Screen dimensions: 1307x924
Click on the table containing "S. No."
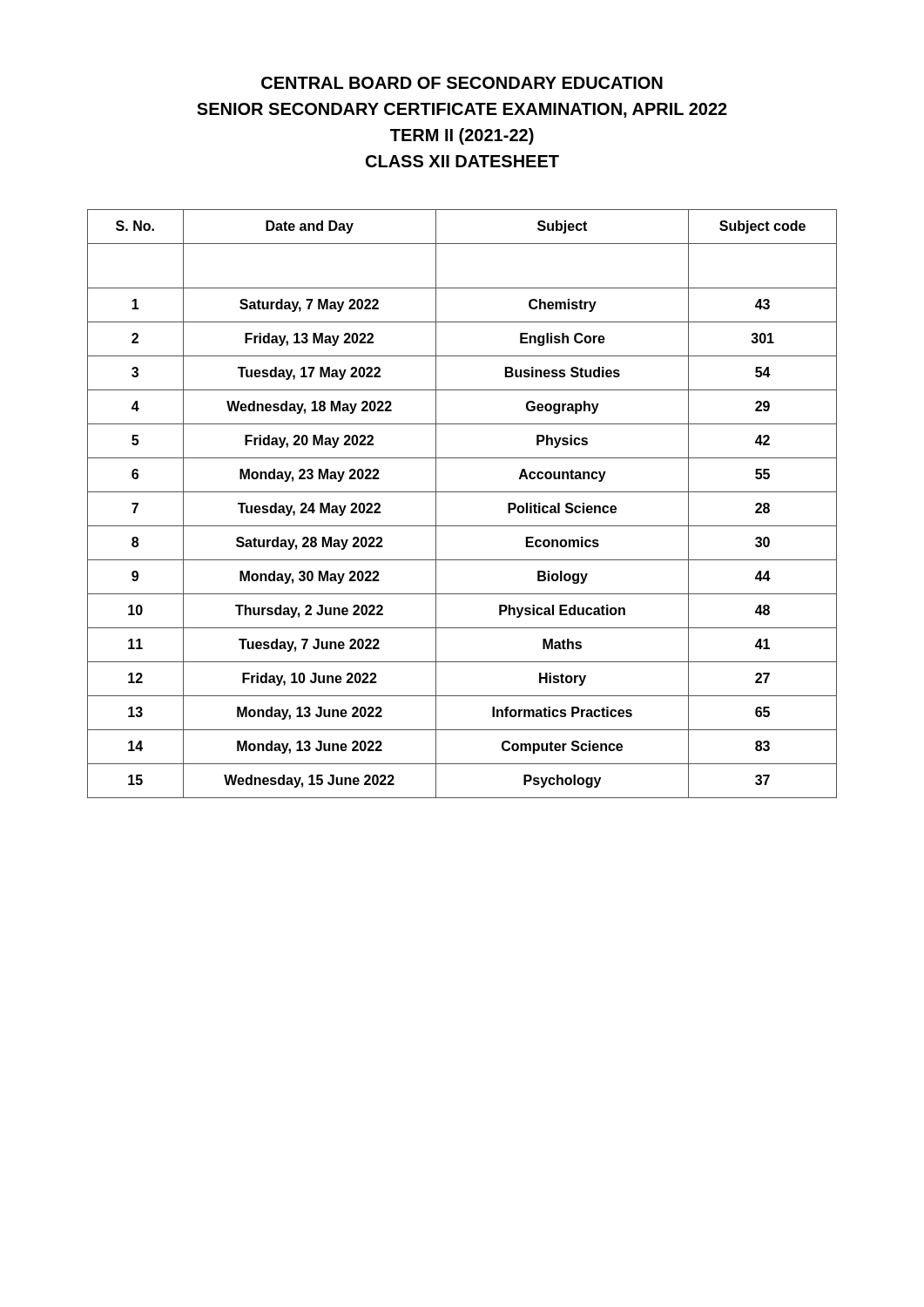(462, 504)
